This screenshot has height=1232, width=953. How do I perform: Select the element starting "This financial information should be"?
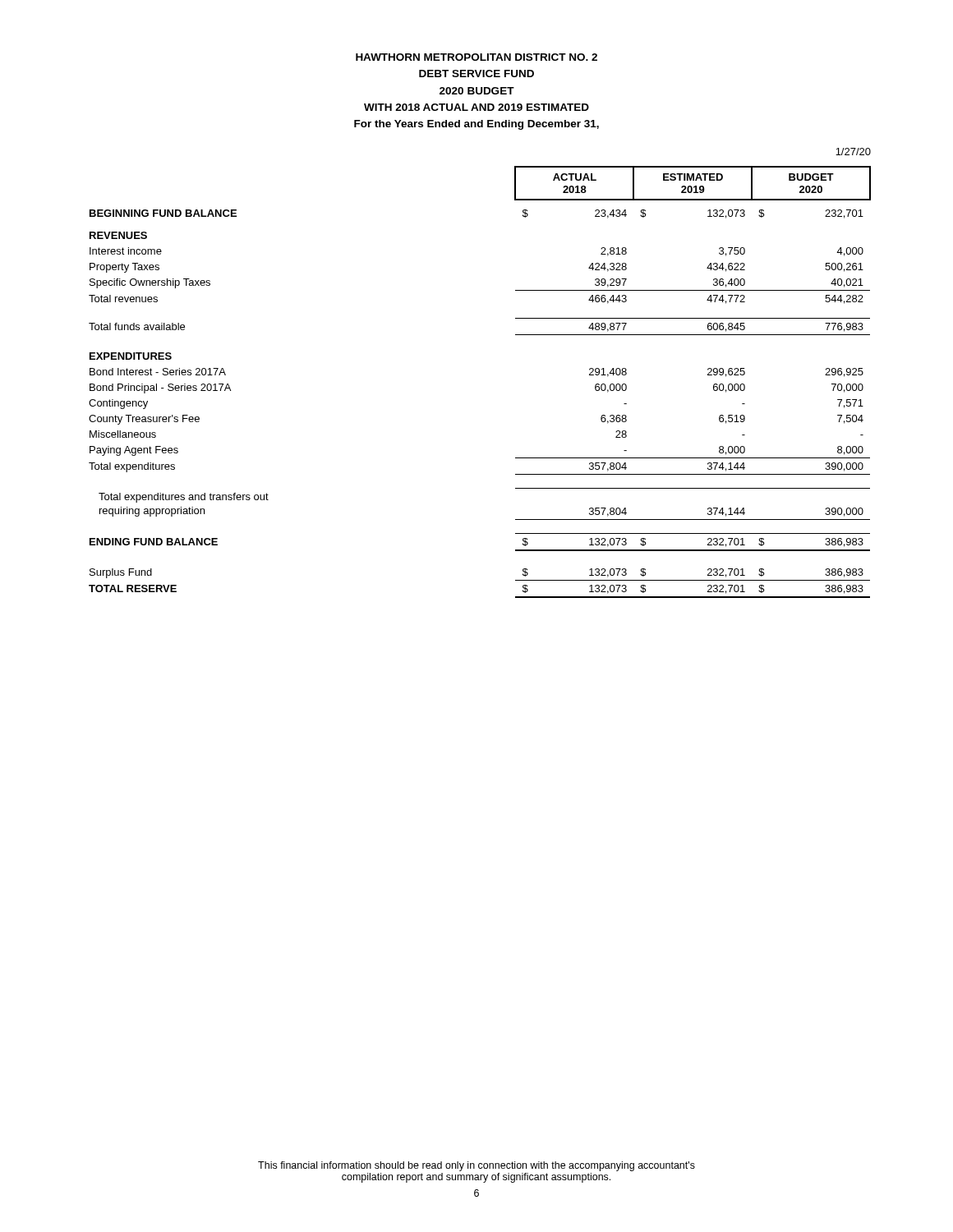point(476,1171)
